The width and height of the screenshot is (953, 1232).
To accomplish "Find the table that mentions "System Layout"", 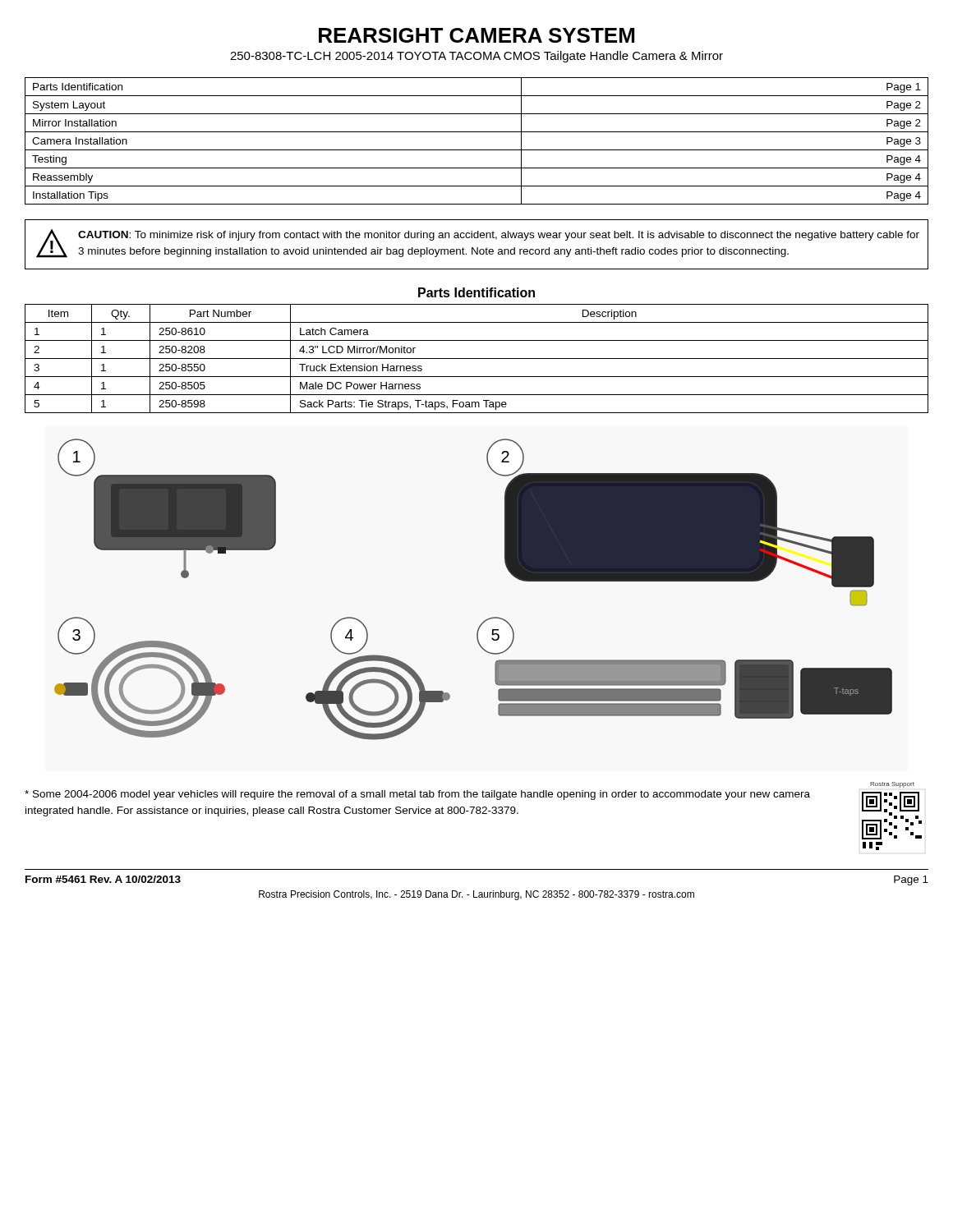I will pos(476,141).
